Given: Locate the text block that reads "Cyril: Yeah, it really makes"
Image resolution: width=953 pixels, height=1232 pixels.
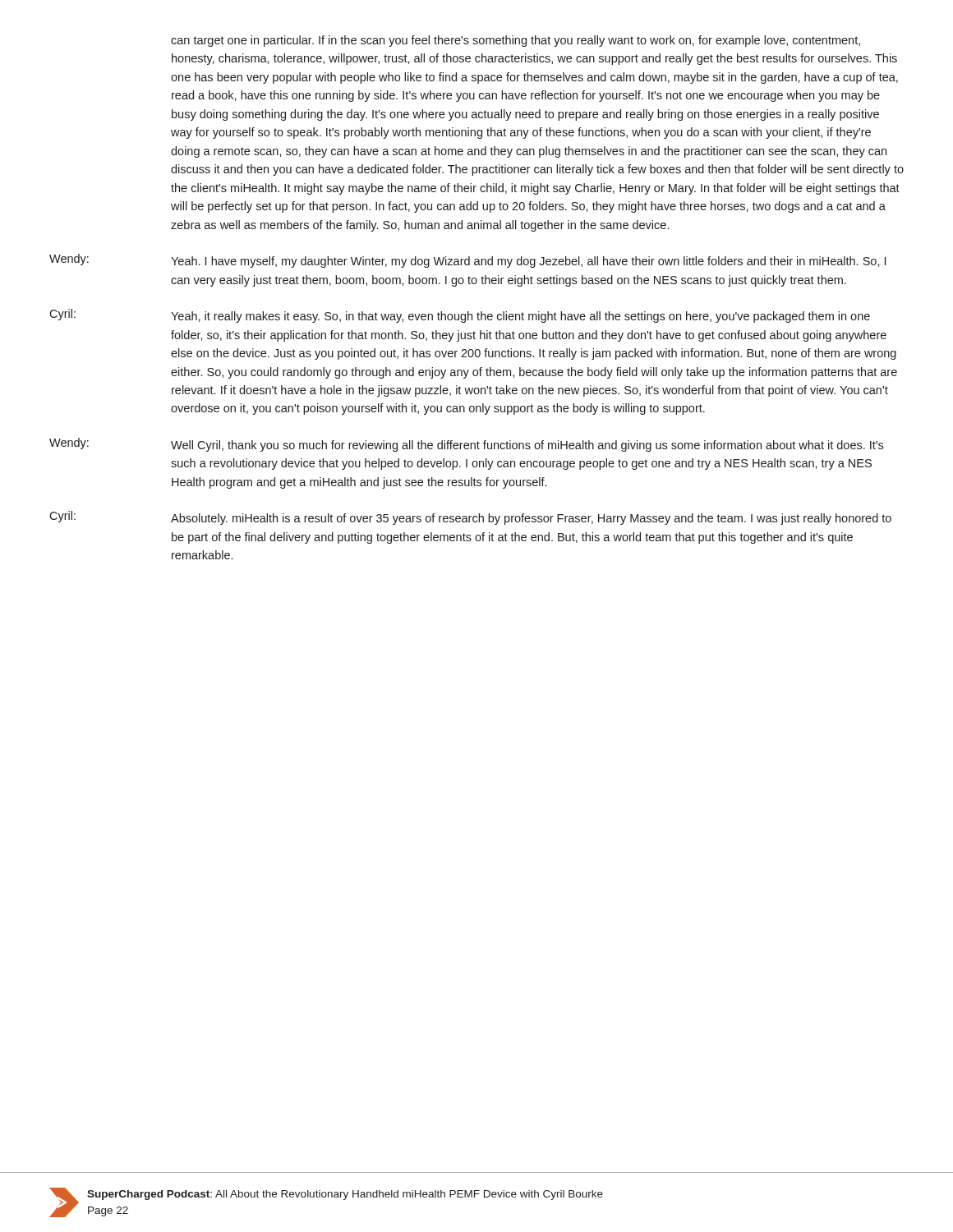Looking at the screenshot, I should pos(476,363).
